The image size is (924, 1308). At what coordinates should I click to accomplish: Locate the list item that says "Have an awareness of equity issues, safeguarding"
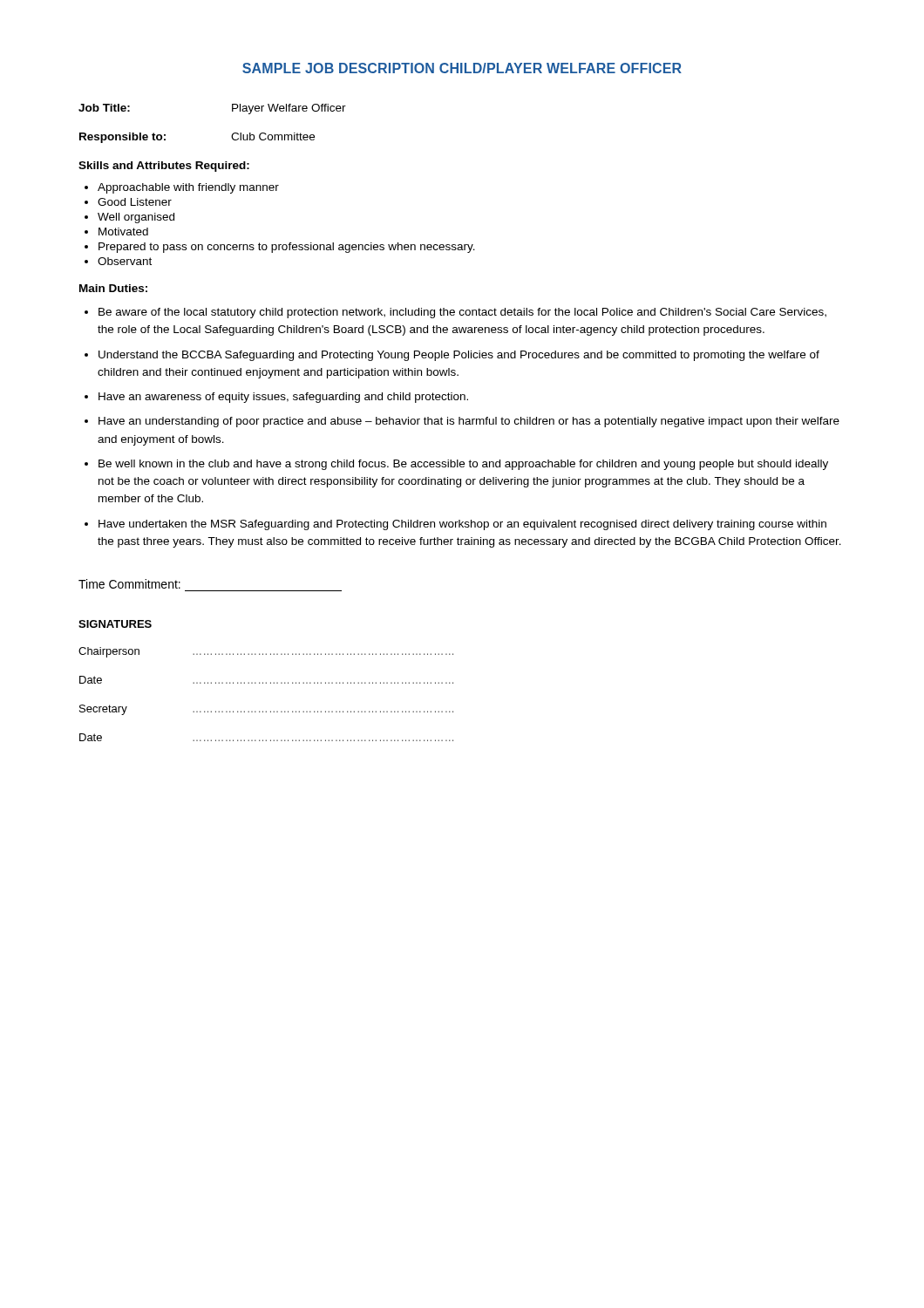(x=462, y=397)
